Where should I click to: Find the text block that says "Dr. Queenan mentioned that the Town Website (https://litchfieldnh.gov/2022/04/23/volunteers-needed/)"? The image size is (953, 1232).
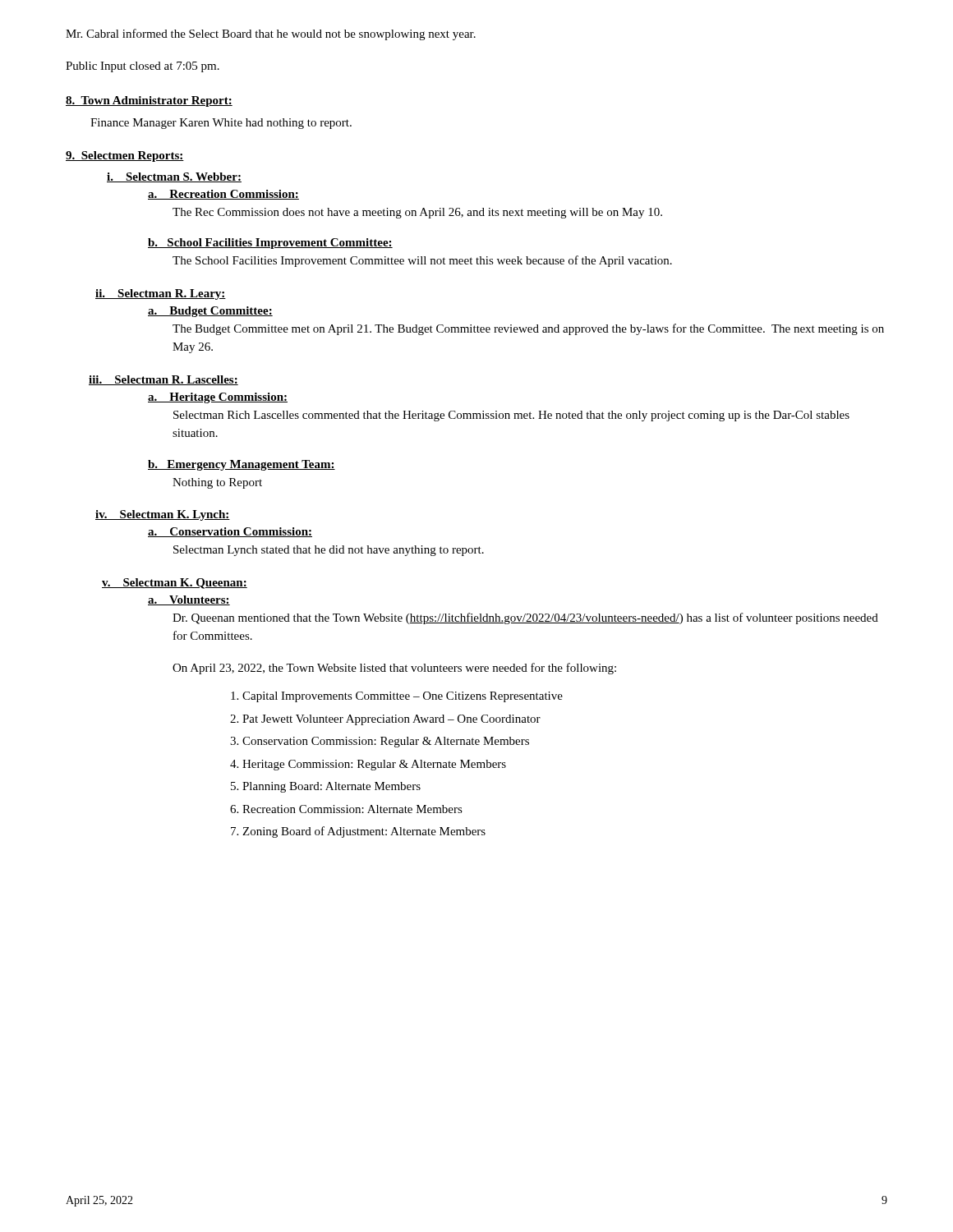click(530, 627)
